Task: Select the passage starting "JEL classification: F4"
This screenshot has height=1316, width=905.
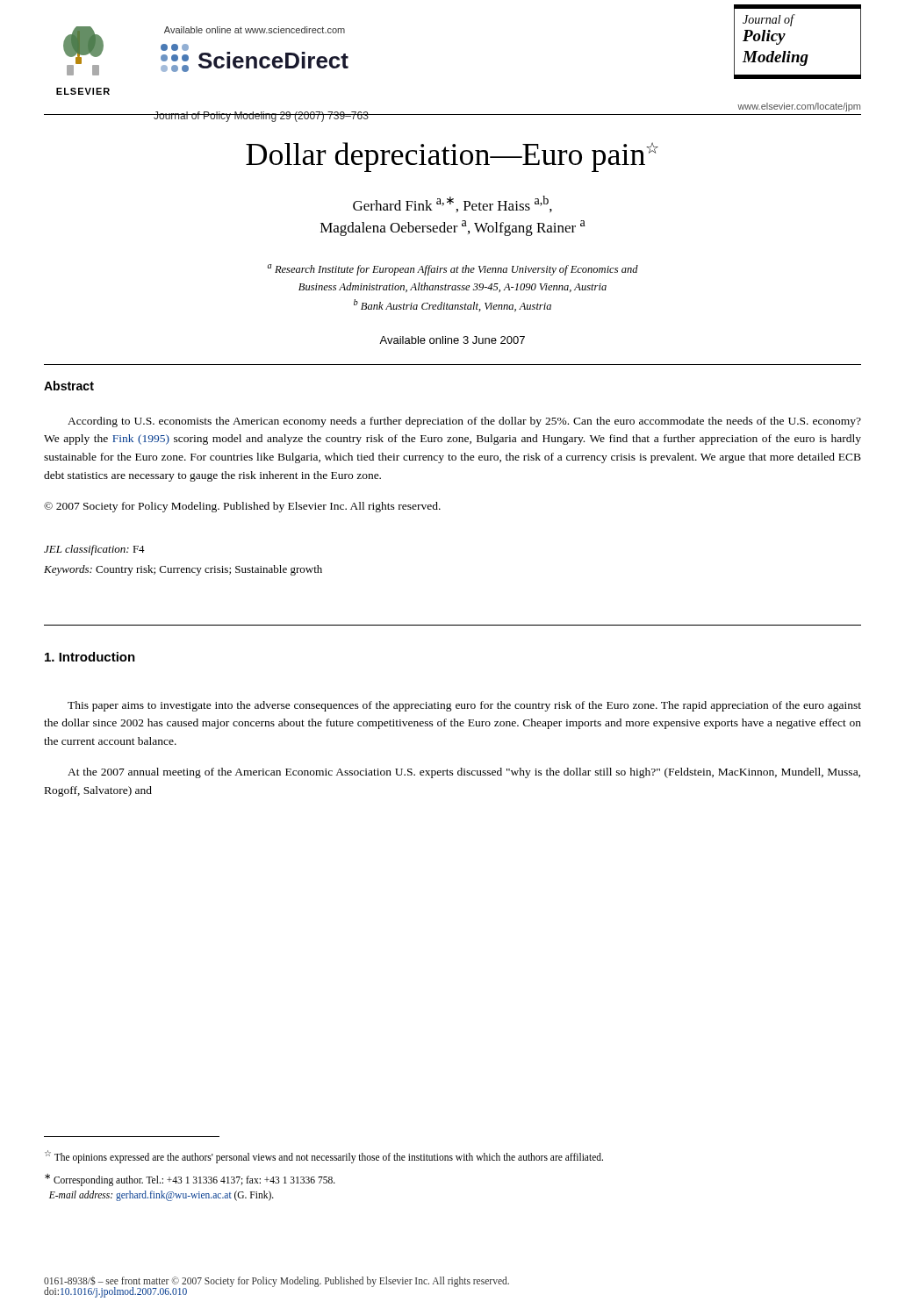Action: click(94, 549)
